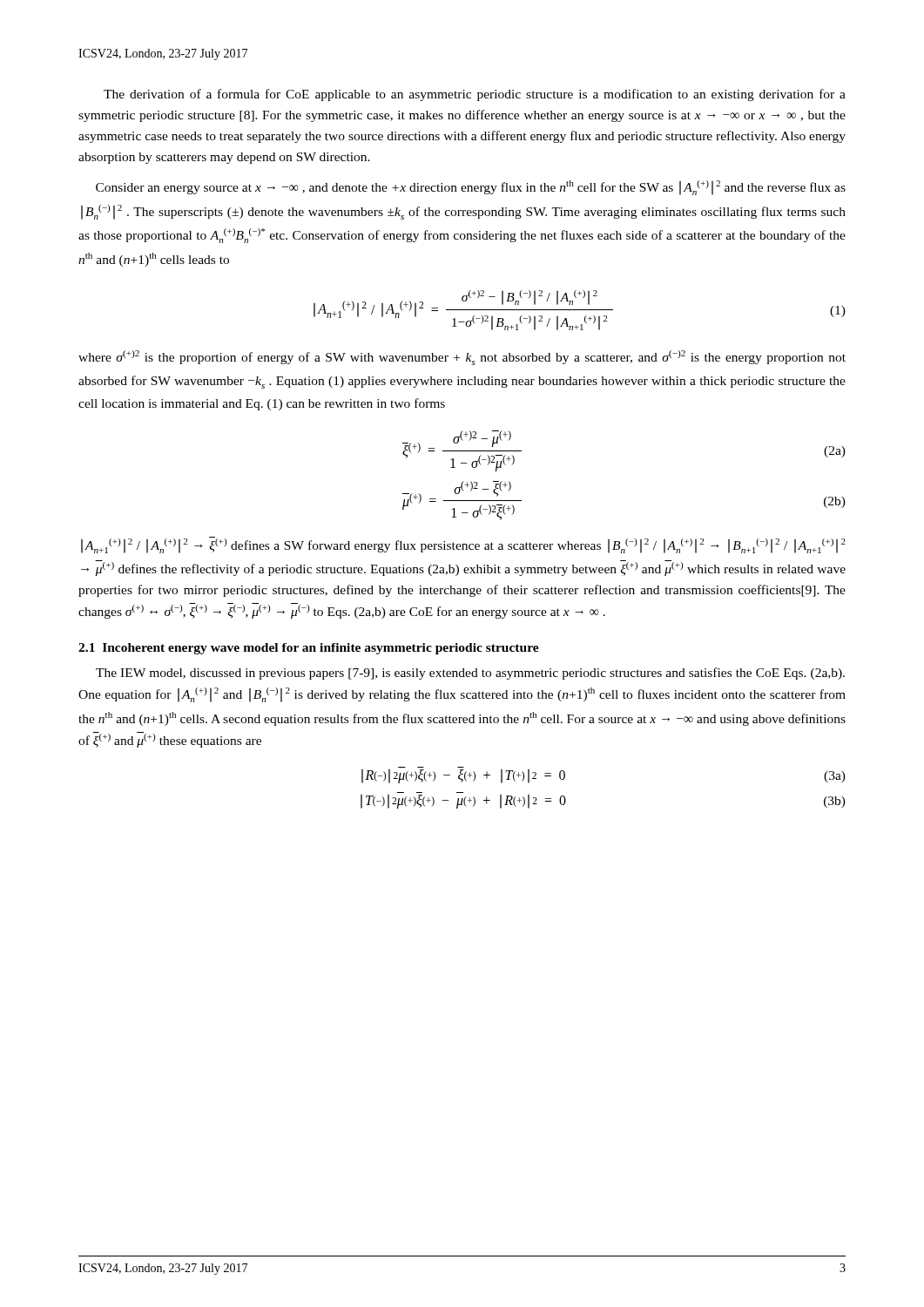Select the text starting "μ(+) = σ(+)2 − ξ(+) 1"
The image size is (924, 1307).
coord(482,501)
